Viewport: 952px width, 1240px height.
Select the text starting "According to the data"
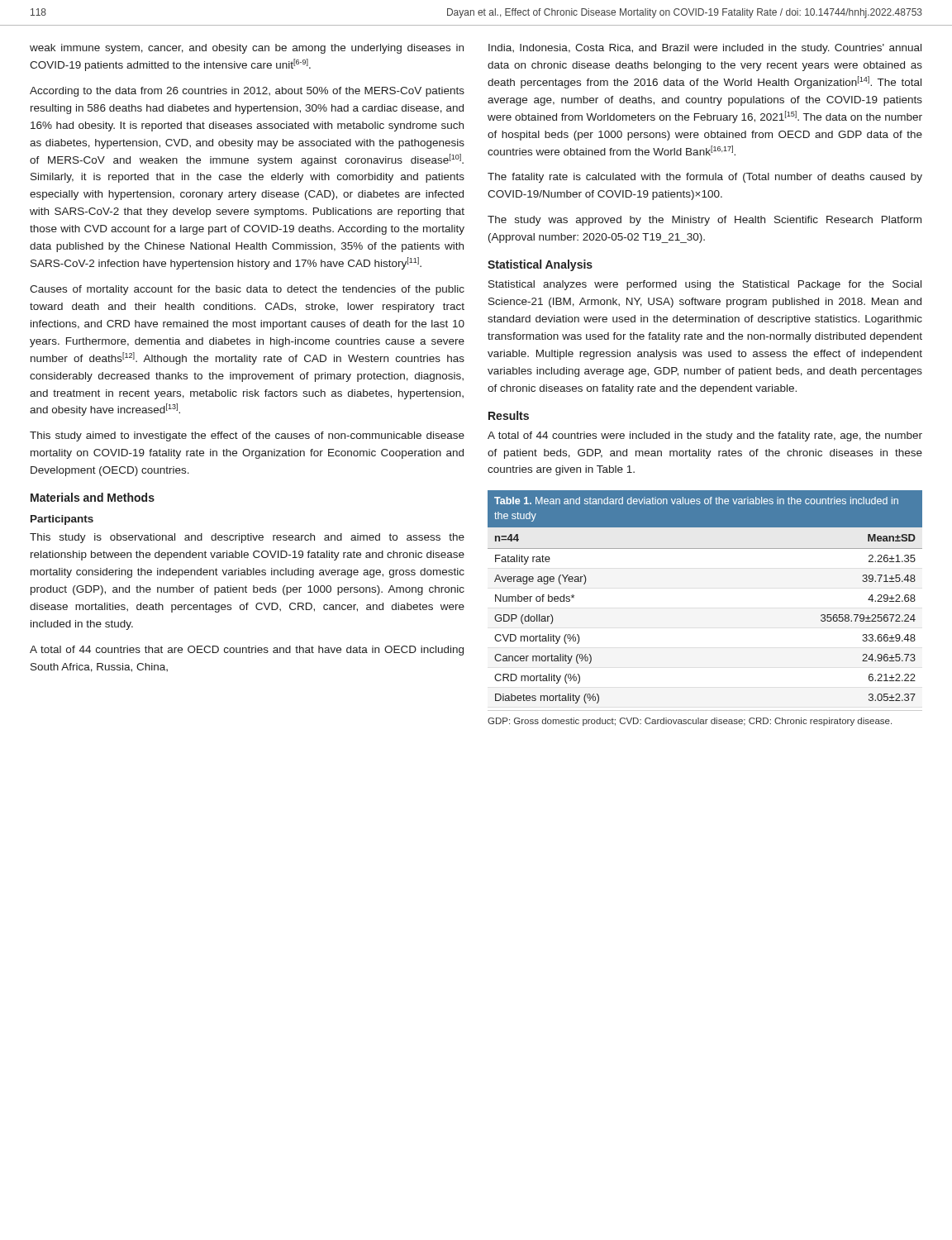tap(247, 178)
